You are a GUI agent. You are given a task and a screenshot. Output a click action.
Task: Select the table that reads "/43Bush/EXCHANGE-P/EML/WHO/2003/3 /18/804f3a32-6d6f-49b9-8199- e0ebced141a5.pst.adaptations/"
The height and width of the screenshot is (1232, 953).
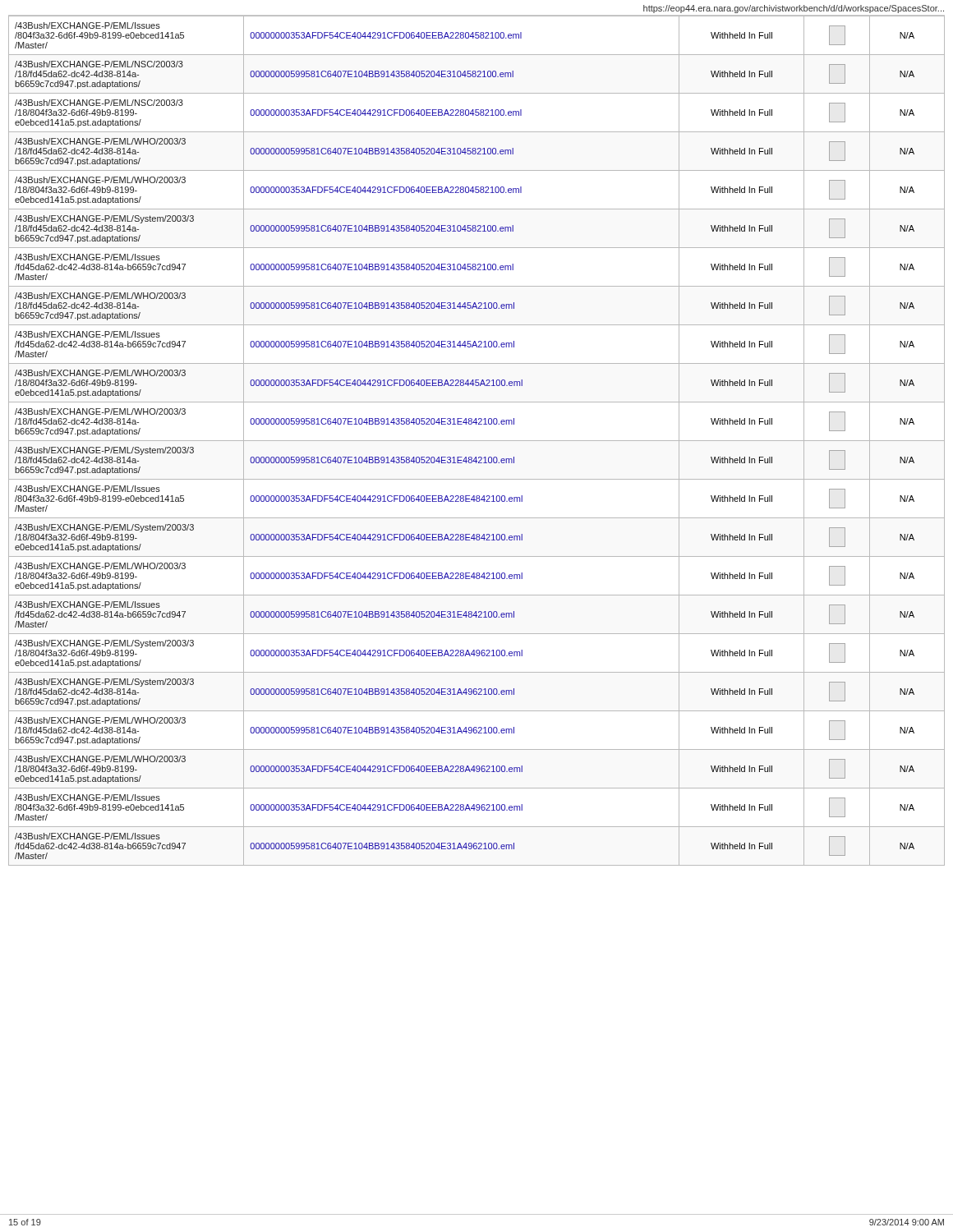pos(476,441)
